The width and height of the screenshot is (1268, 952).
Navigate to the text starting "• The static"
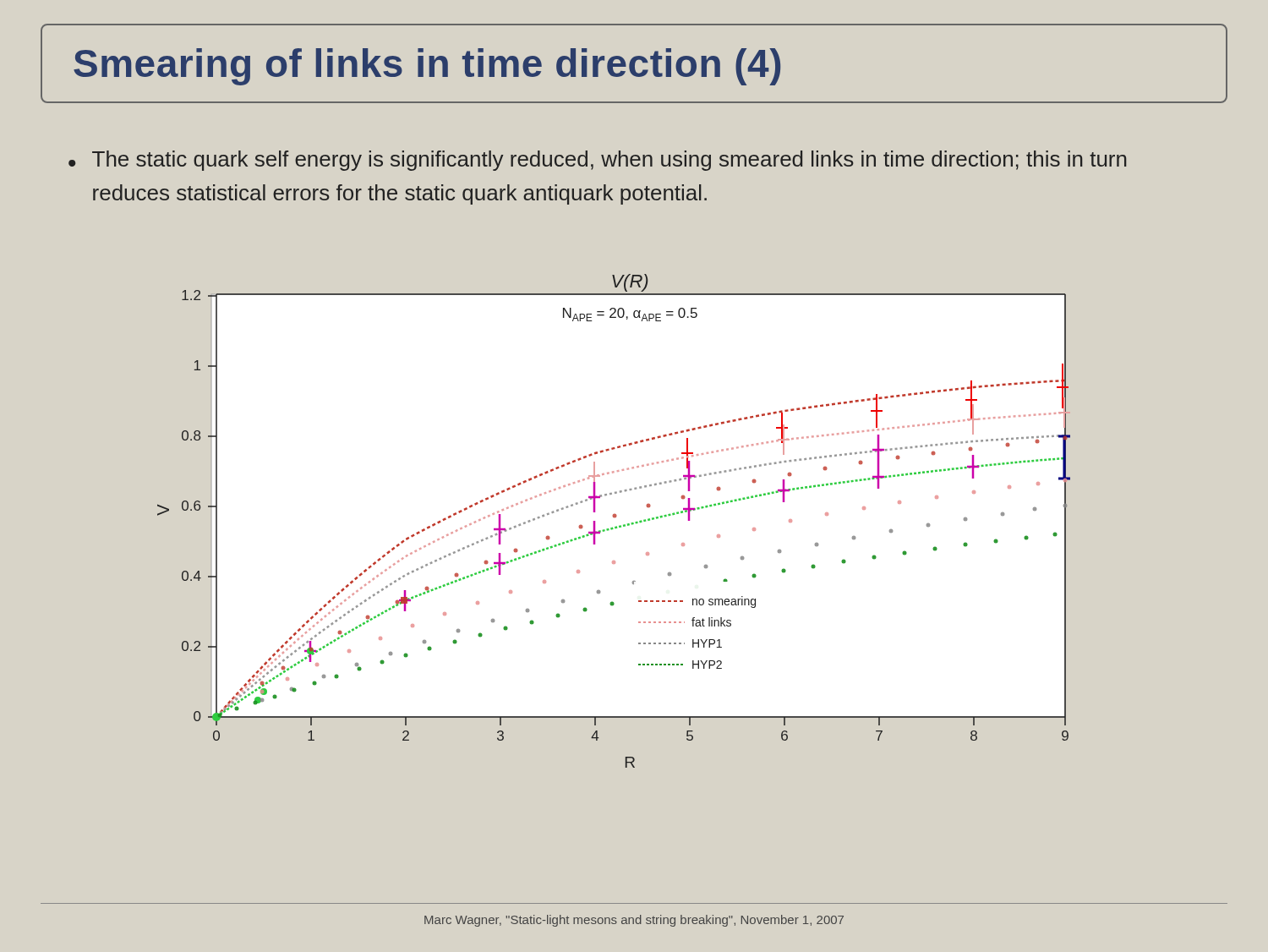[634, 176]
